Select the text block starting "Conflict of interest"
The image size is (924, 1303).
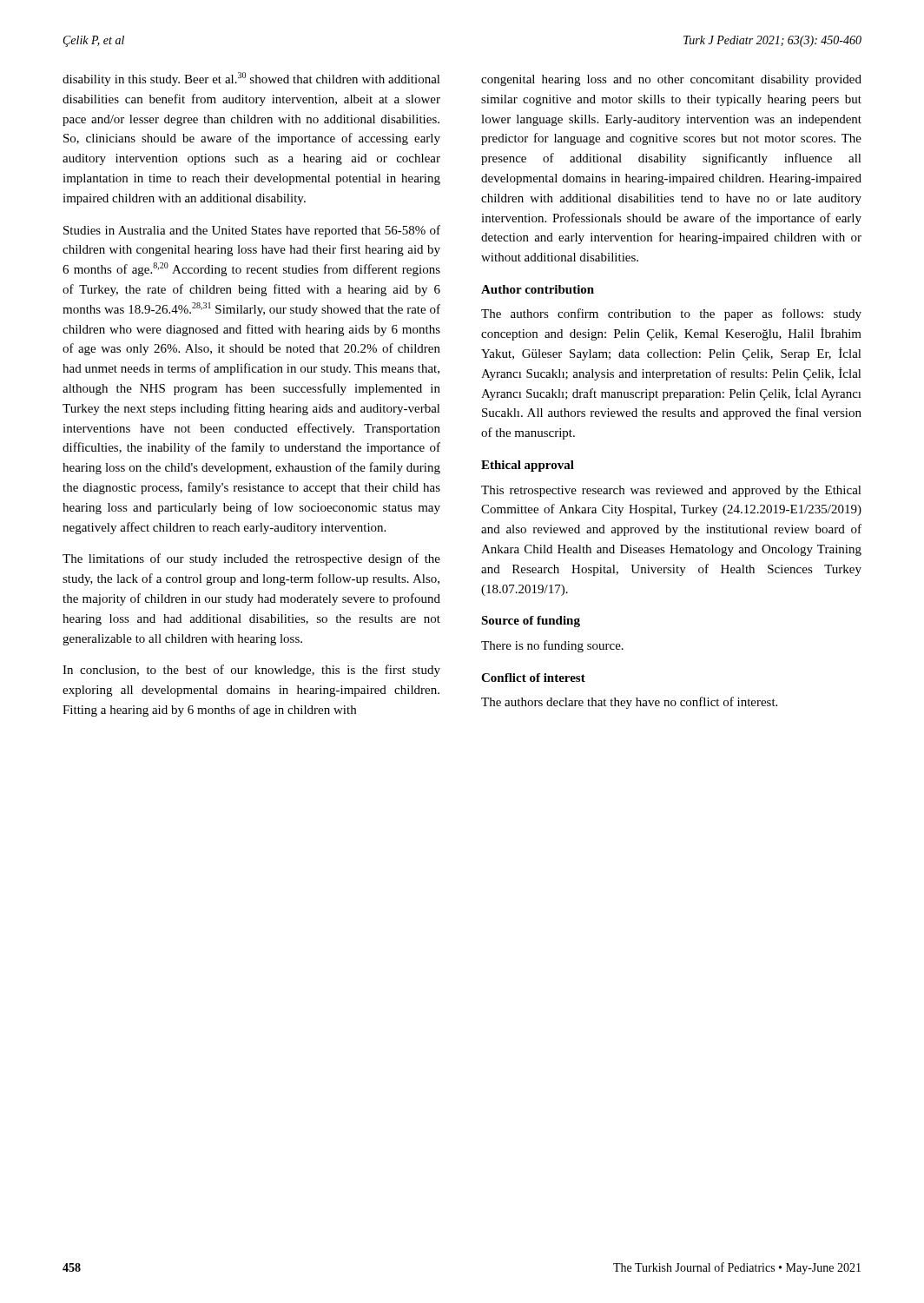533,677
